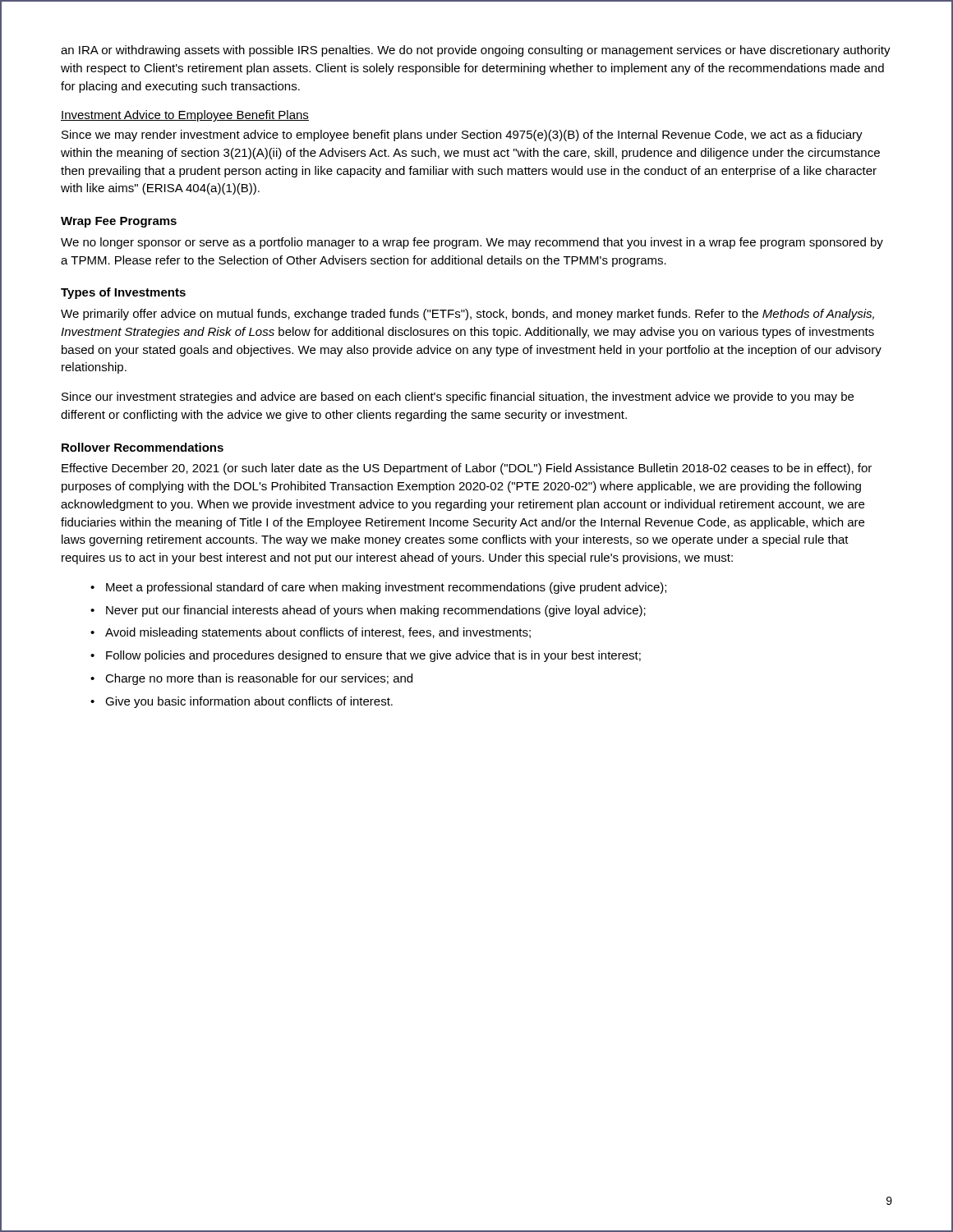
Task: Find the text starting "• Avoid misleading"
Action: [x=311, y=633]
